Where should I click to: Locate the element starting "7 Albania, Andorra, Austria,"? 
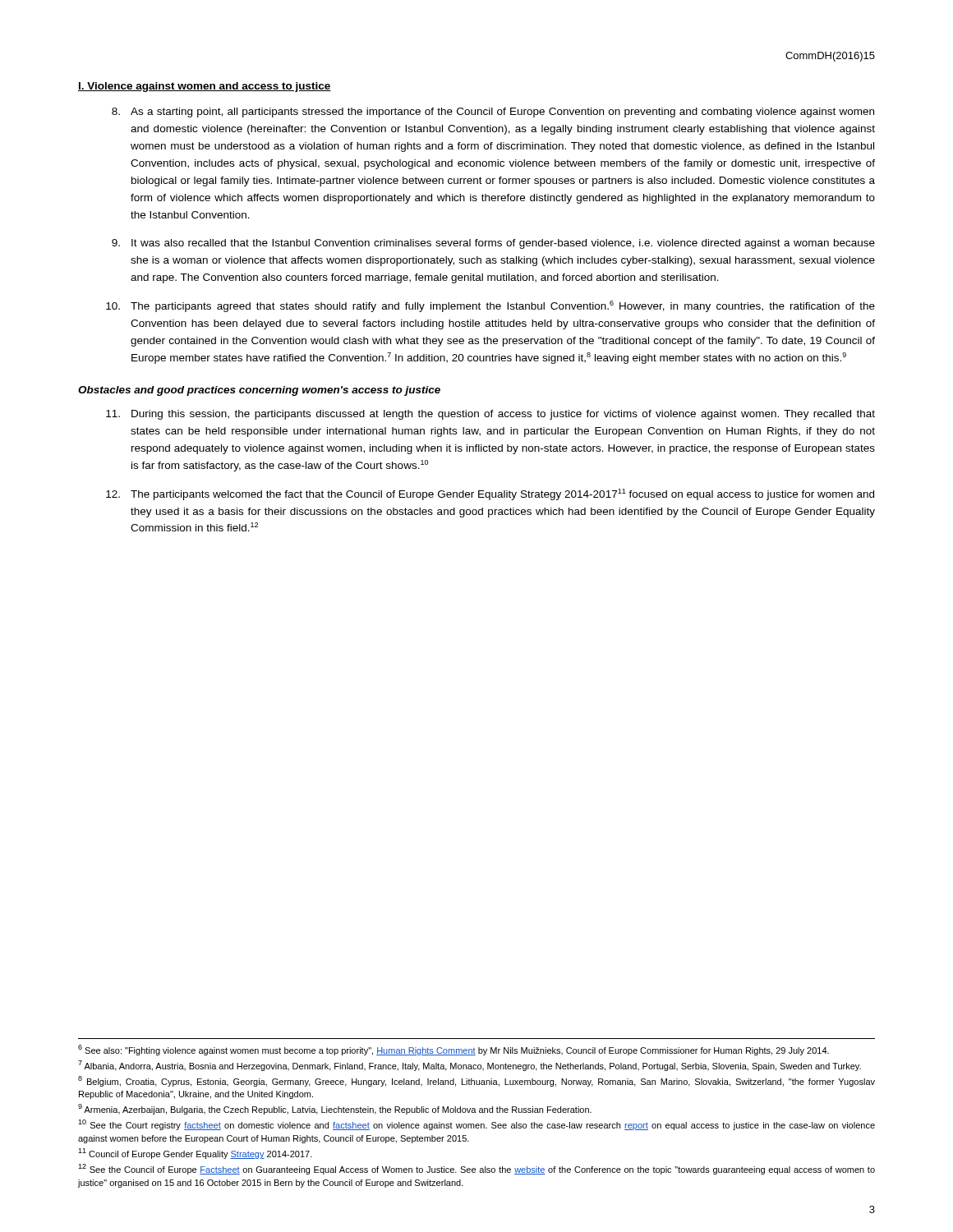coord(470,1065)
